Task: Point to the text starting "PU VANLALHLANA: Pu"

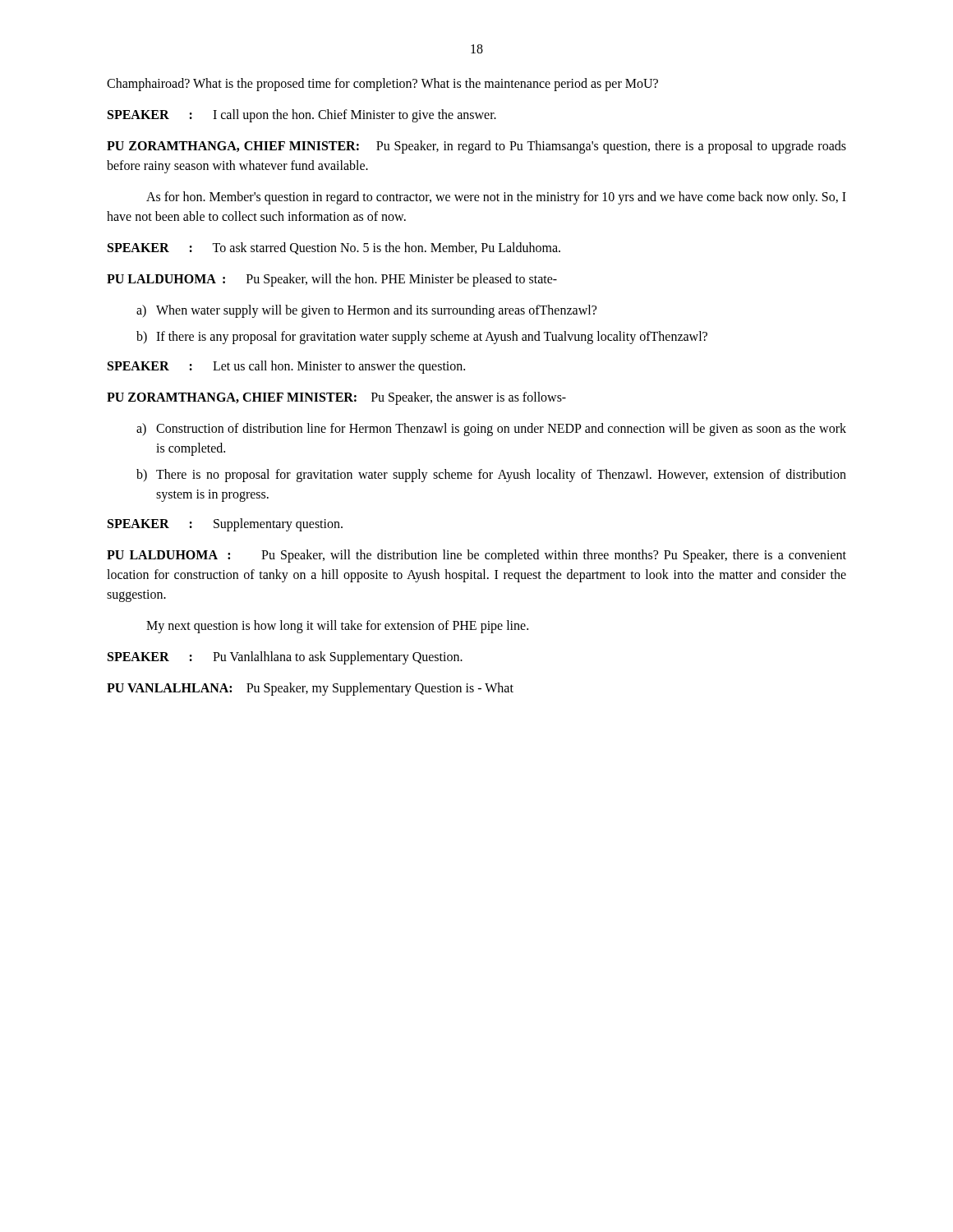Action: click(310, 688)
